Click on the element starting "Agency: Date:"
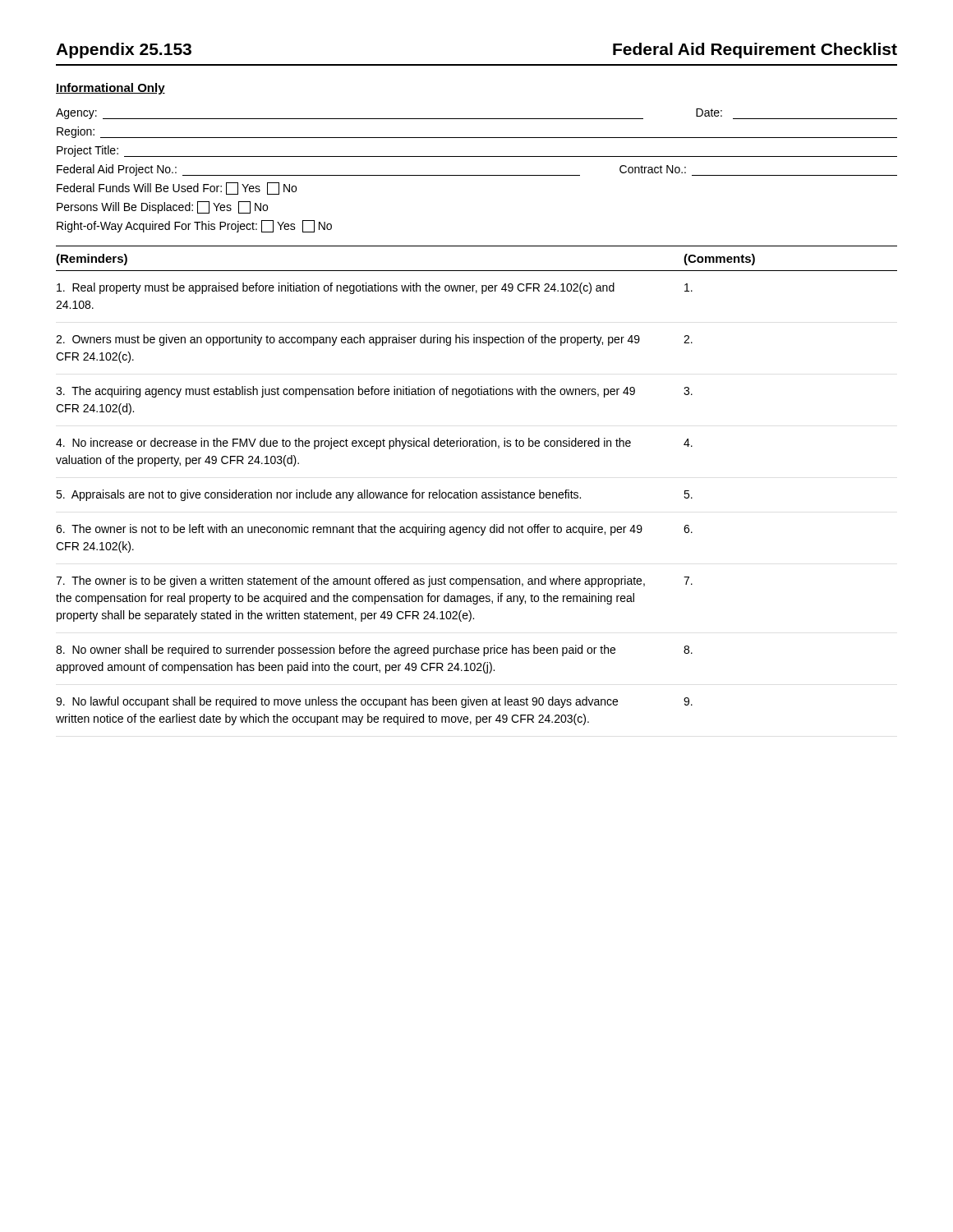This screenshot has height=1232, width=953. 476,113
